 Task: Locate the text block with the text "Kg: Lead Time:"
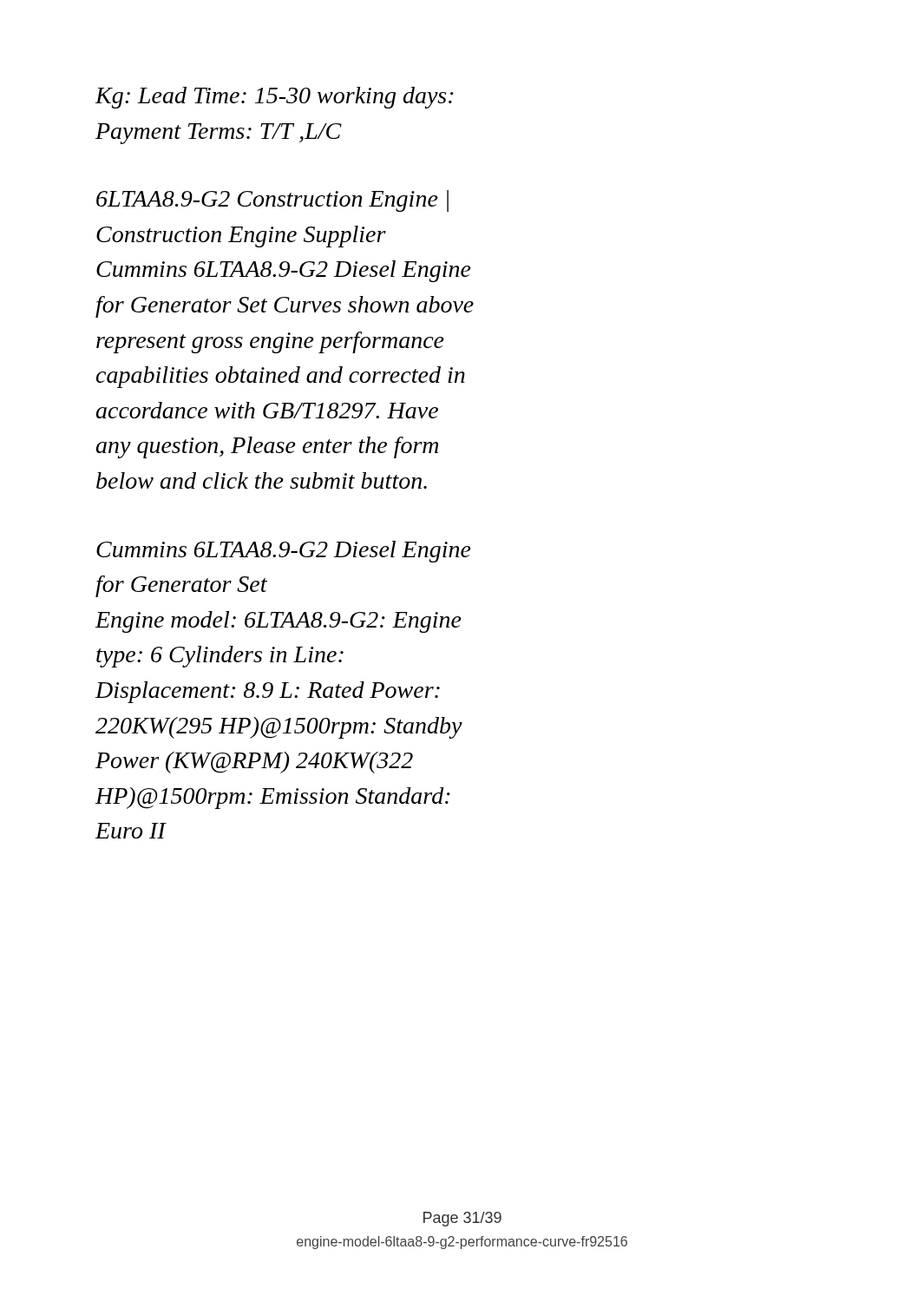tap(275, 113)
